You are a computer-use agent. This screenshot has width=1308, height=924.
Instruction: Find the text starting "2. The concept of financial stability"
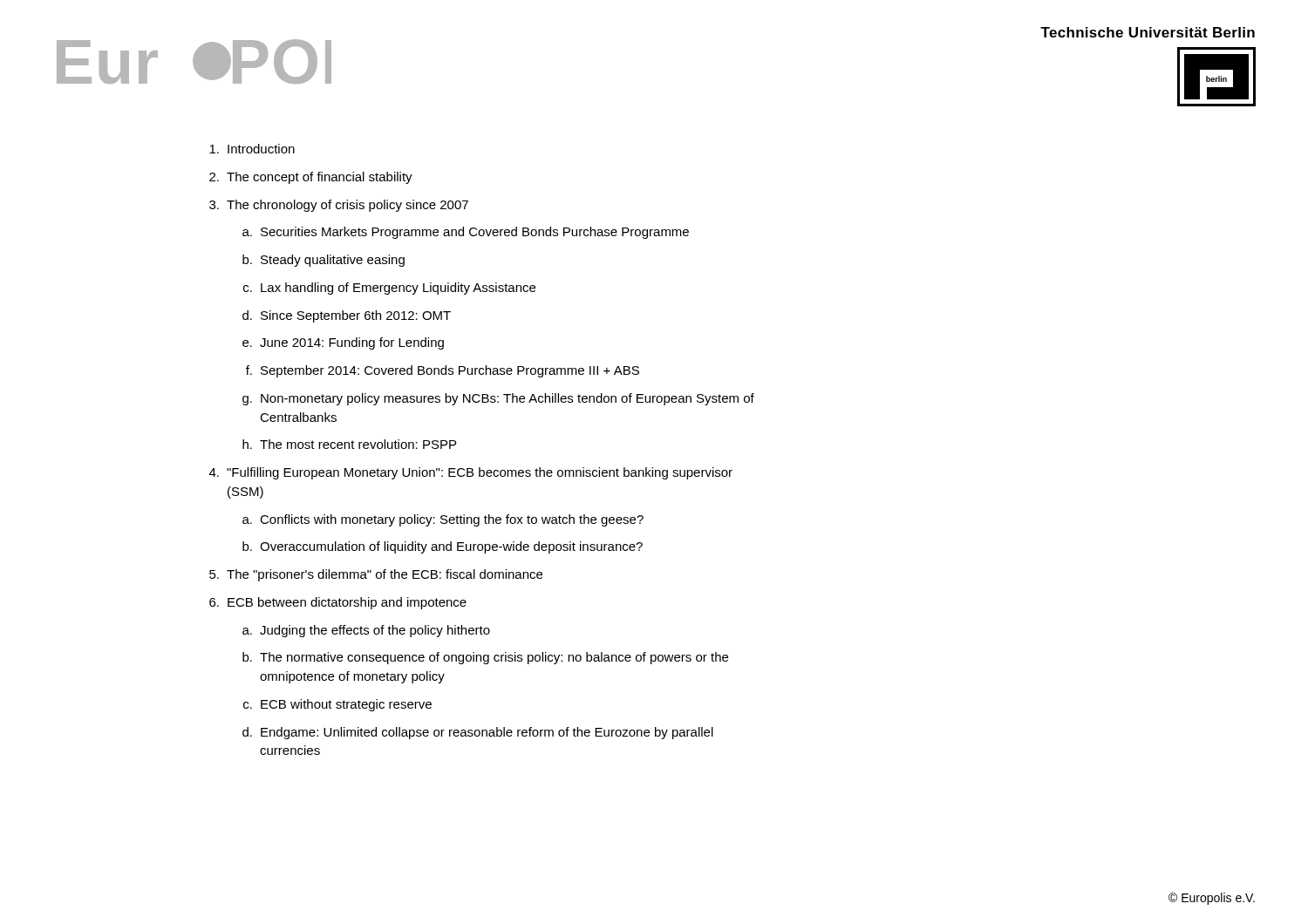pos(311,178)
